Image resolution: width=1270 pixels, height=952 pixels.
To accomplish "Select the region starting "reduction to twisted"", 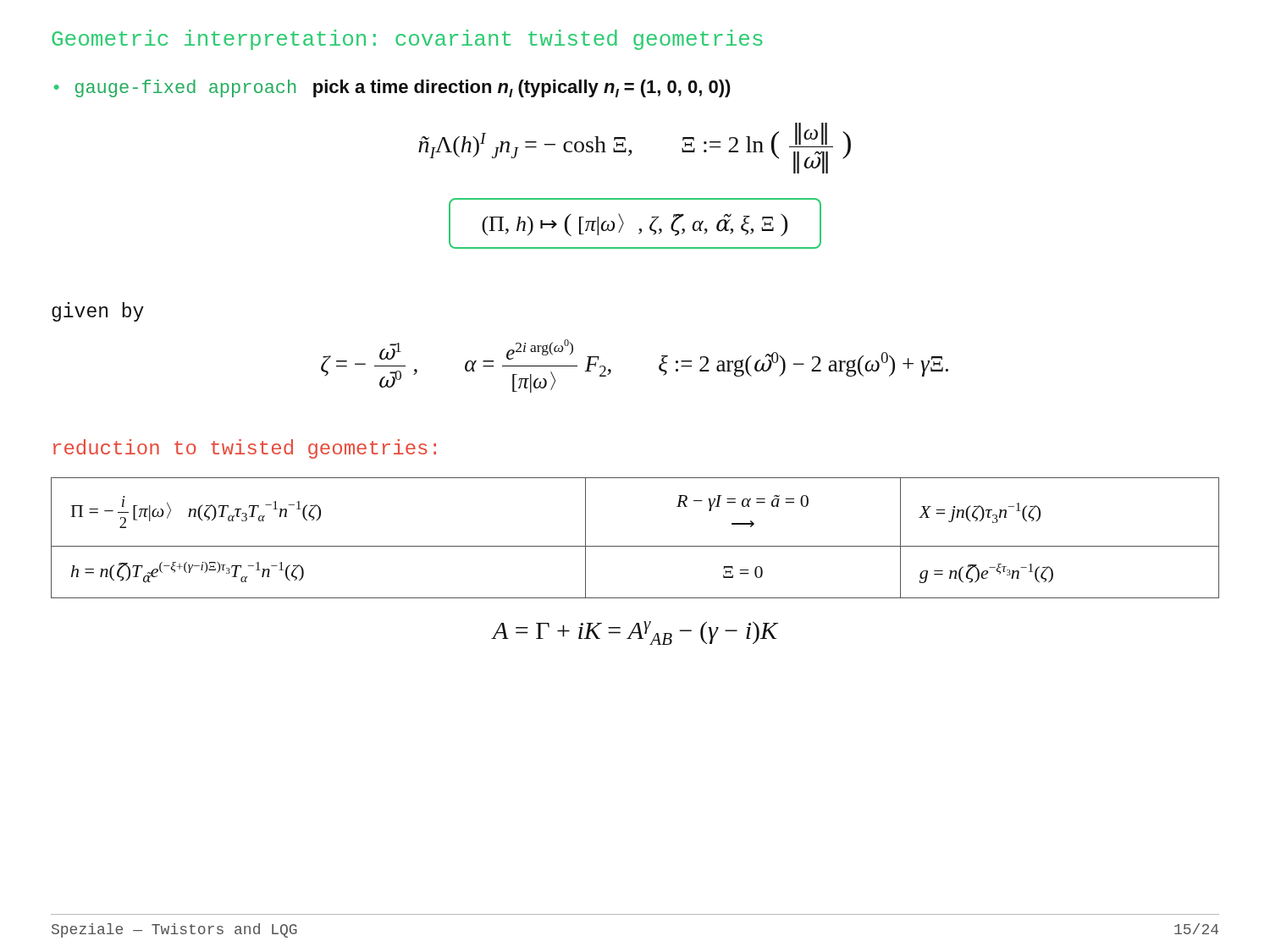I will (x=246, y=449).
